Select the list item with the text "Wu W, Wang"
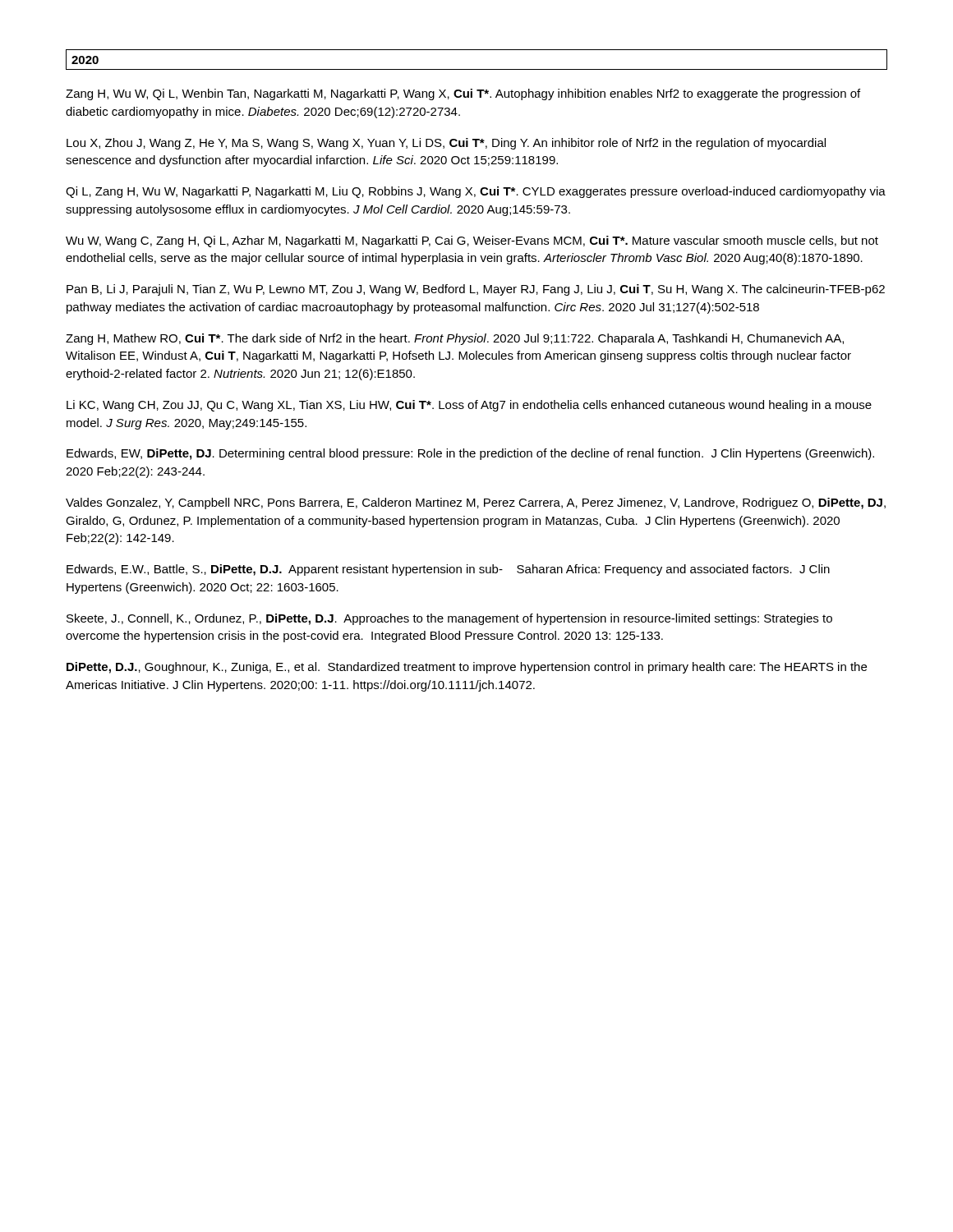 coord(472,249)
